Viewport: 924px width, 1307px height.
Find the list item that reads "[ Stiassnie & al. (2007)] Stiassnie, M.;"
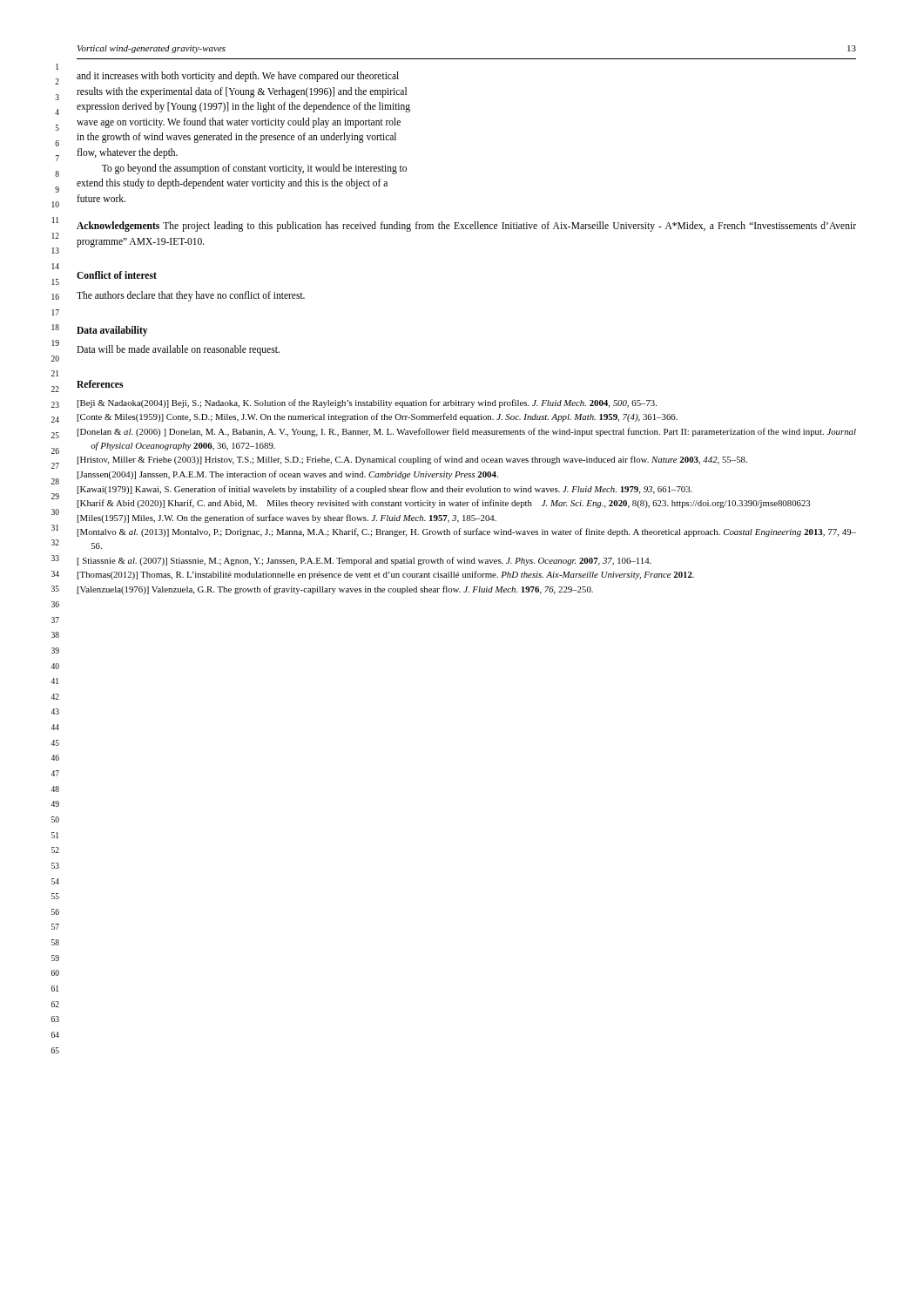(364, 560)
